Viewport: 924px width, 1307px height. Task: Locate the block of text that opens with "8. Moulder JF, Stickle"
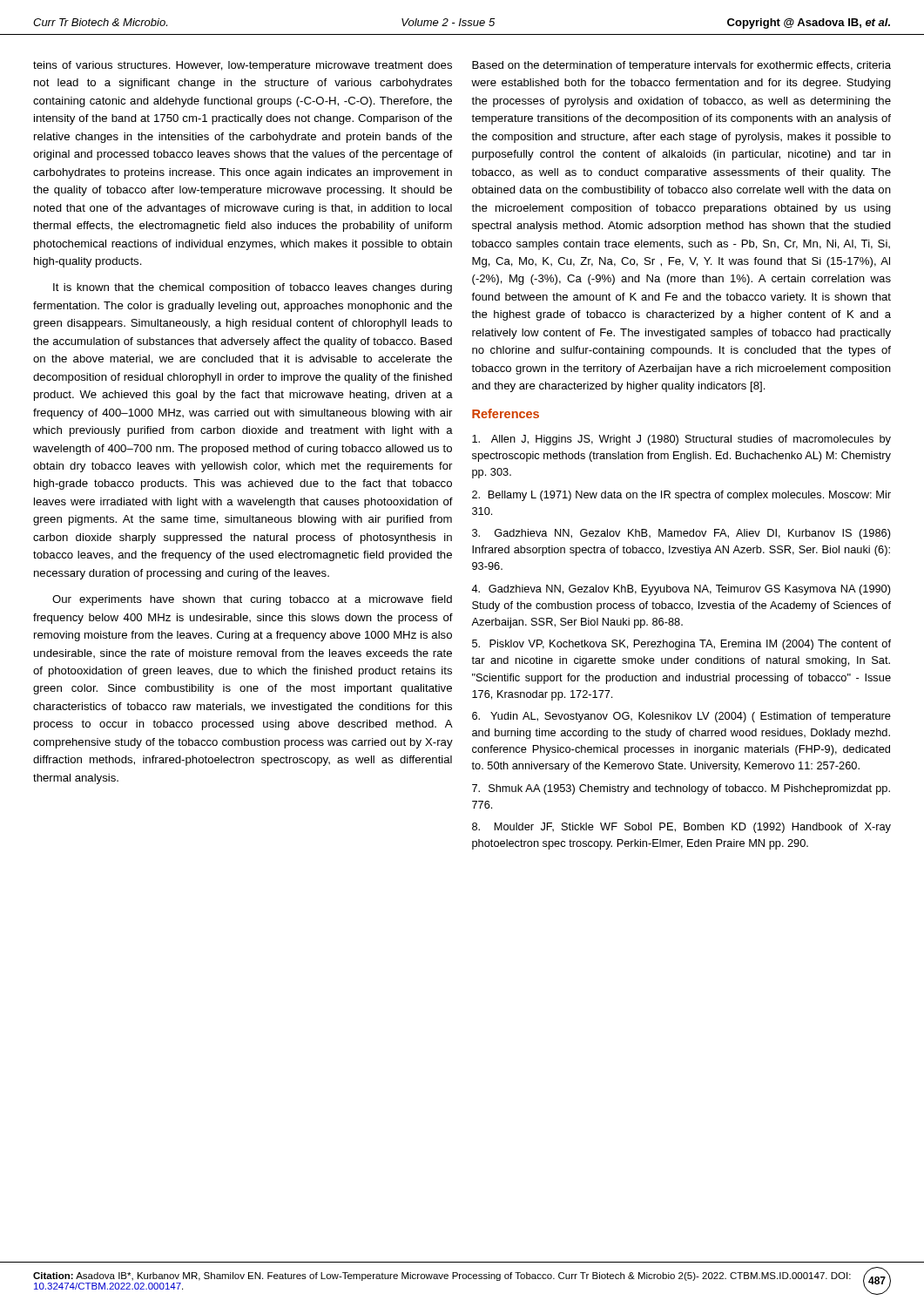coord(681,835)
